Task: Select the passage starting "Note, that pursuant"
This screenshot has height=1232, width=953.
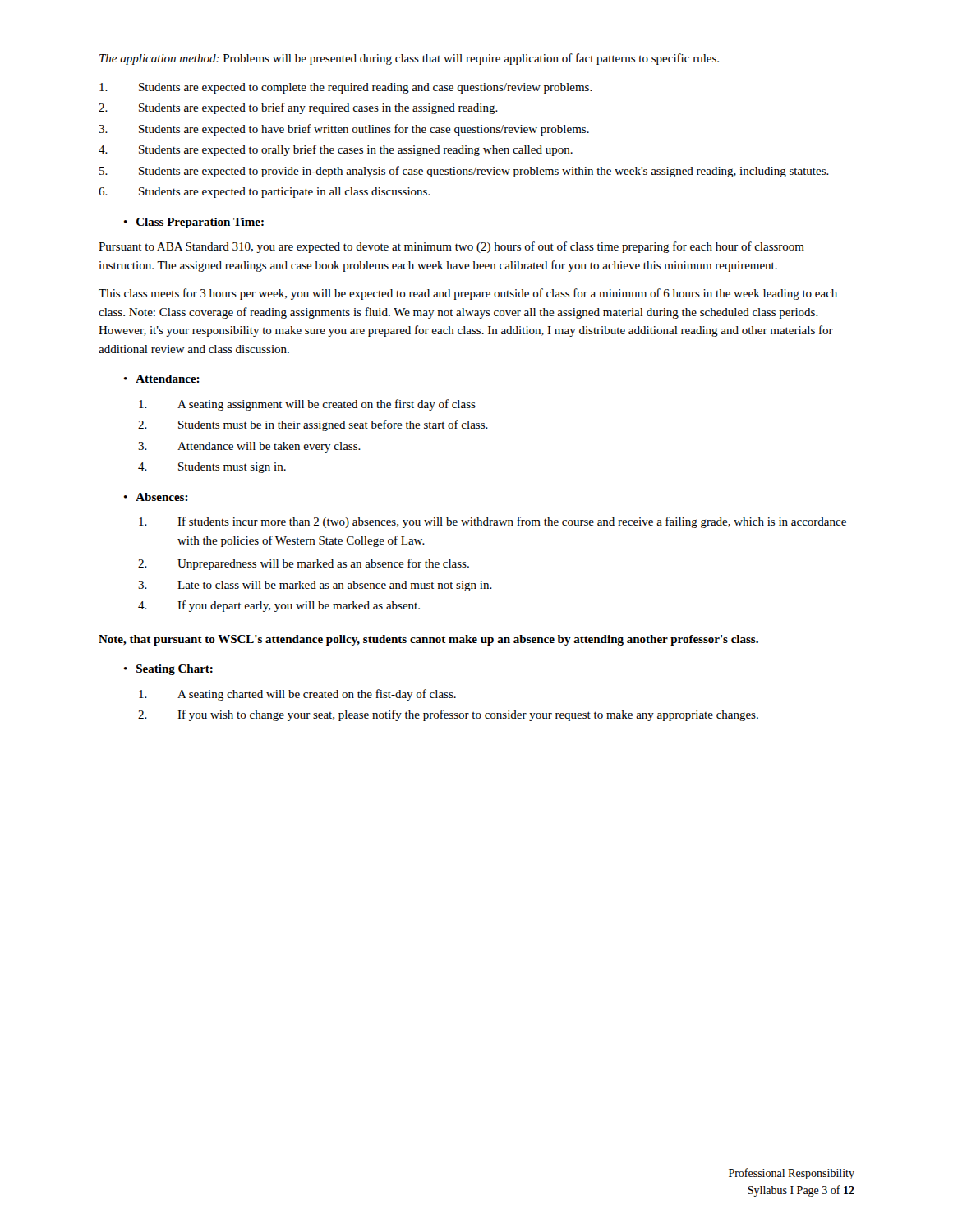Action: tap(476, 639)
